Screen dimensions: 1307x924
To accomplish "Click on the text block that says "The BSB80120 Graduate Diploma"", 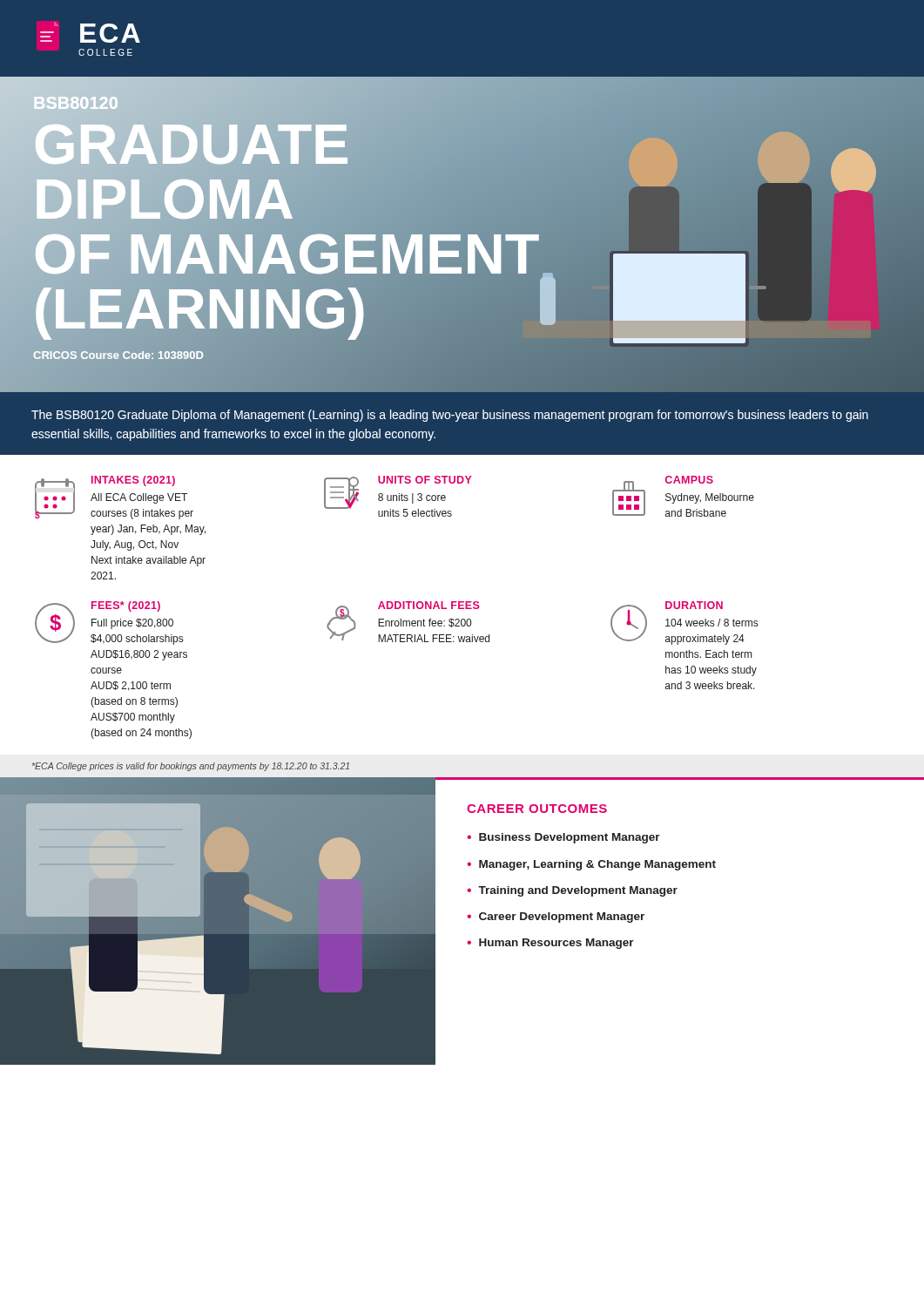I will click(x=450, y=424).
